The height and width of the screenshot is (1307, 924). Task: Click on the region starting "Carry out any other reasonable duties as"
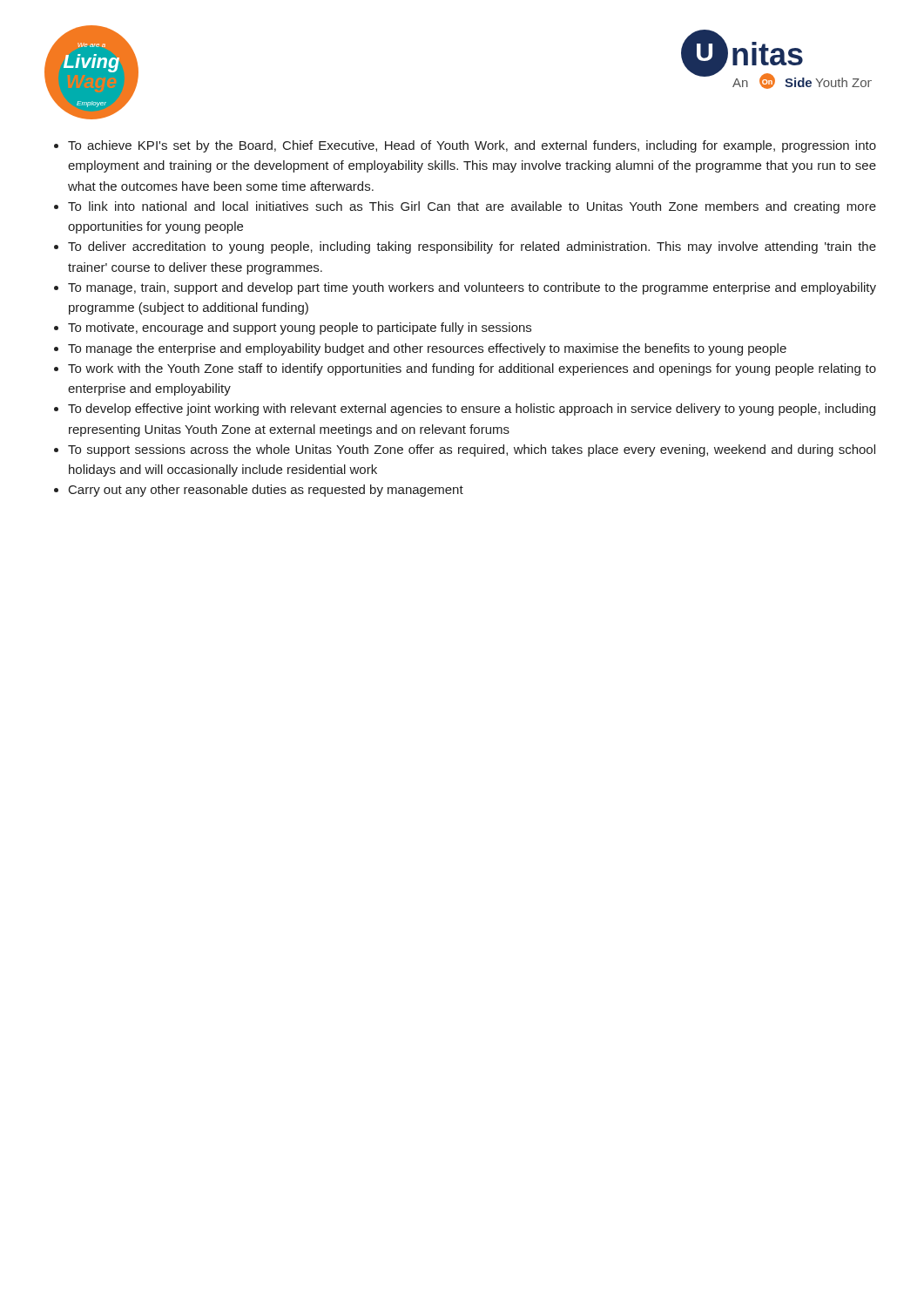472,490
